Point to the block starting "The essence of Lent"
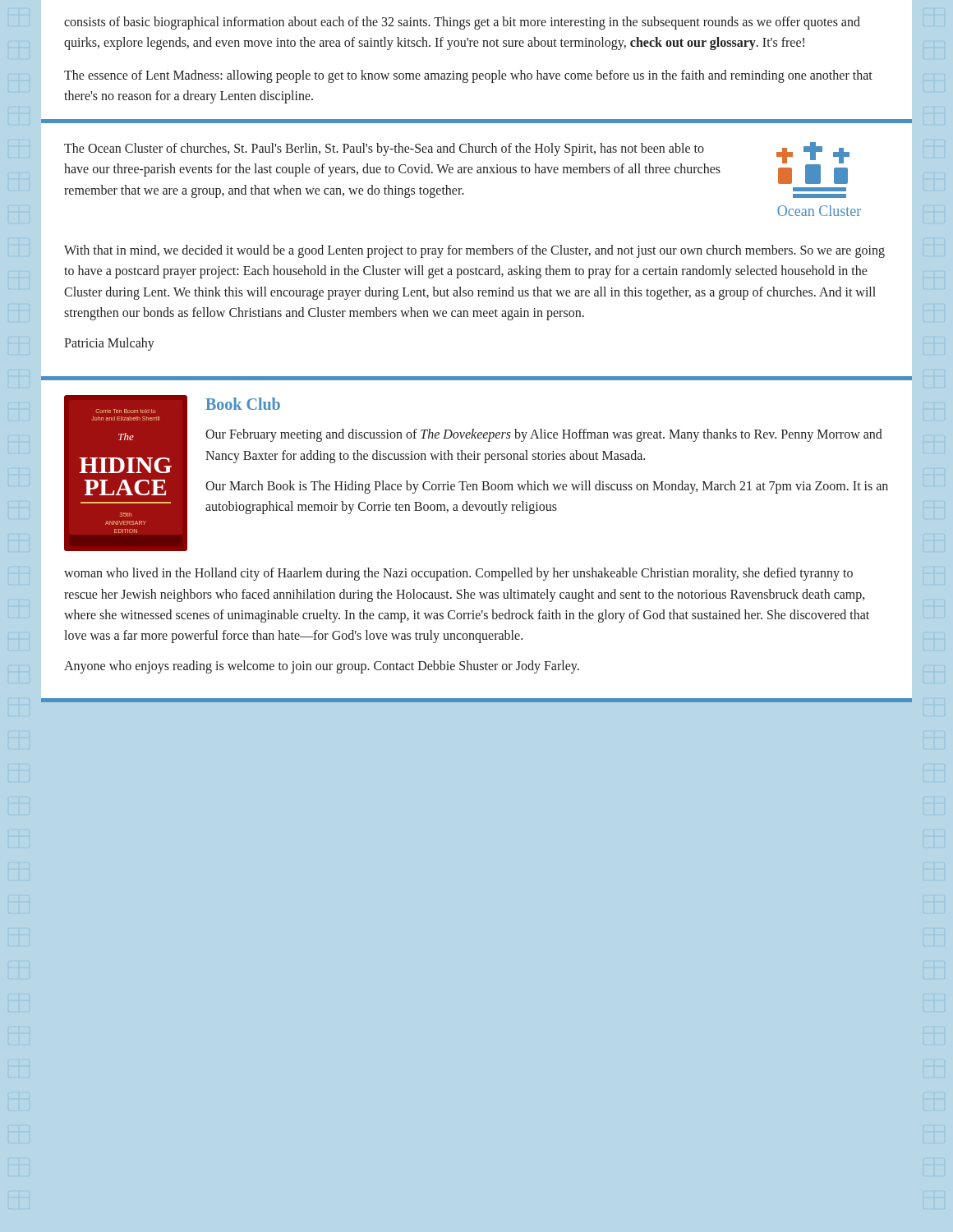The image size is (953, 1232). coord(468,85)
